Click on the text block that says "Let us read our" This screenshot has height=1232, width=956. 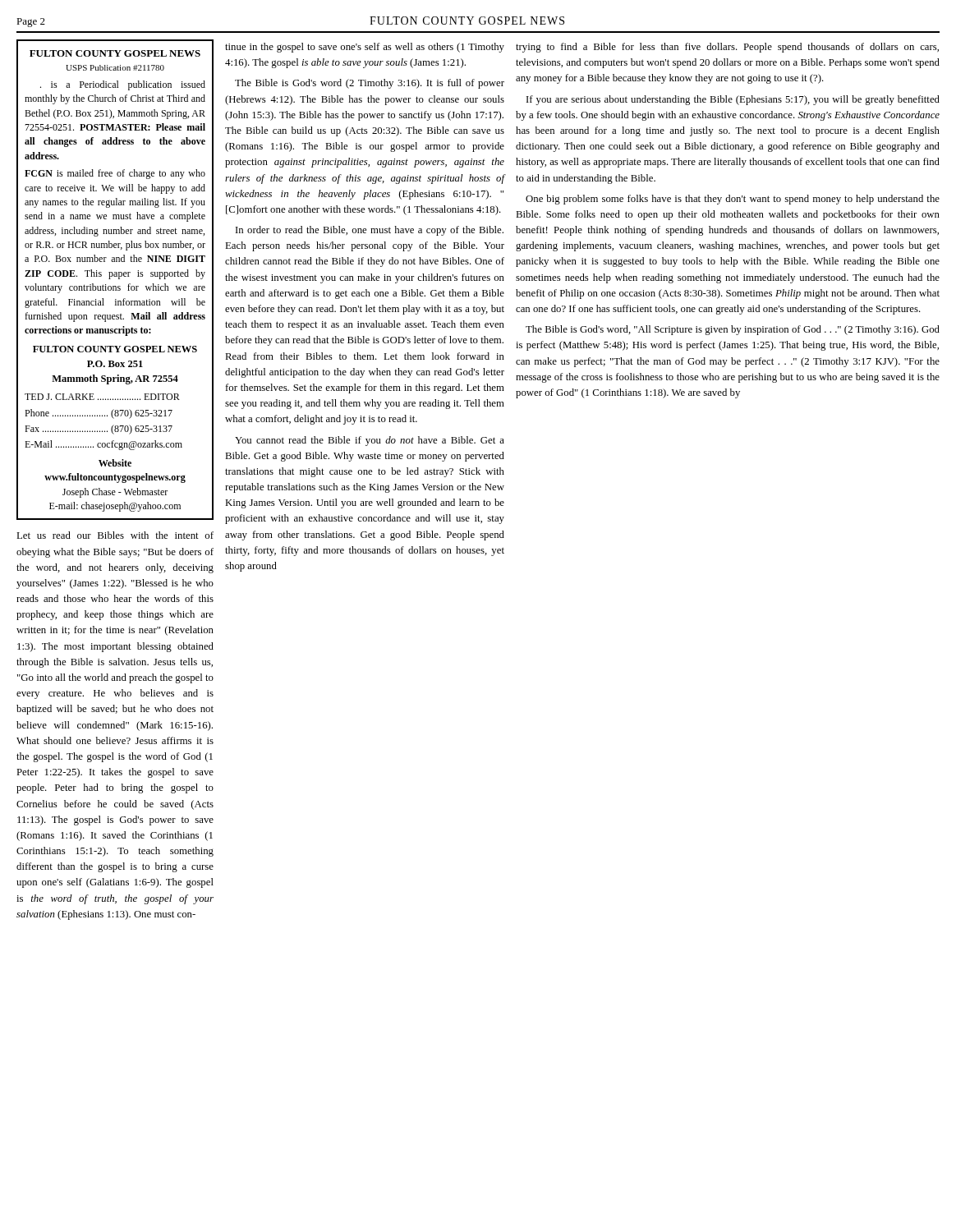(115, 725)
